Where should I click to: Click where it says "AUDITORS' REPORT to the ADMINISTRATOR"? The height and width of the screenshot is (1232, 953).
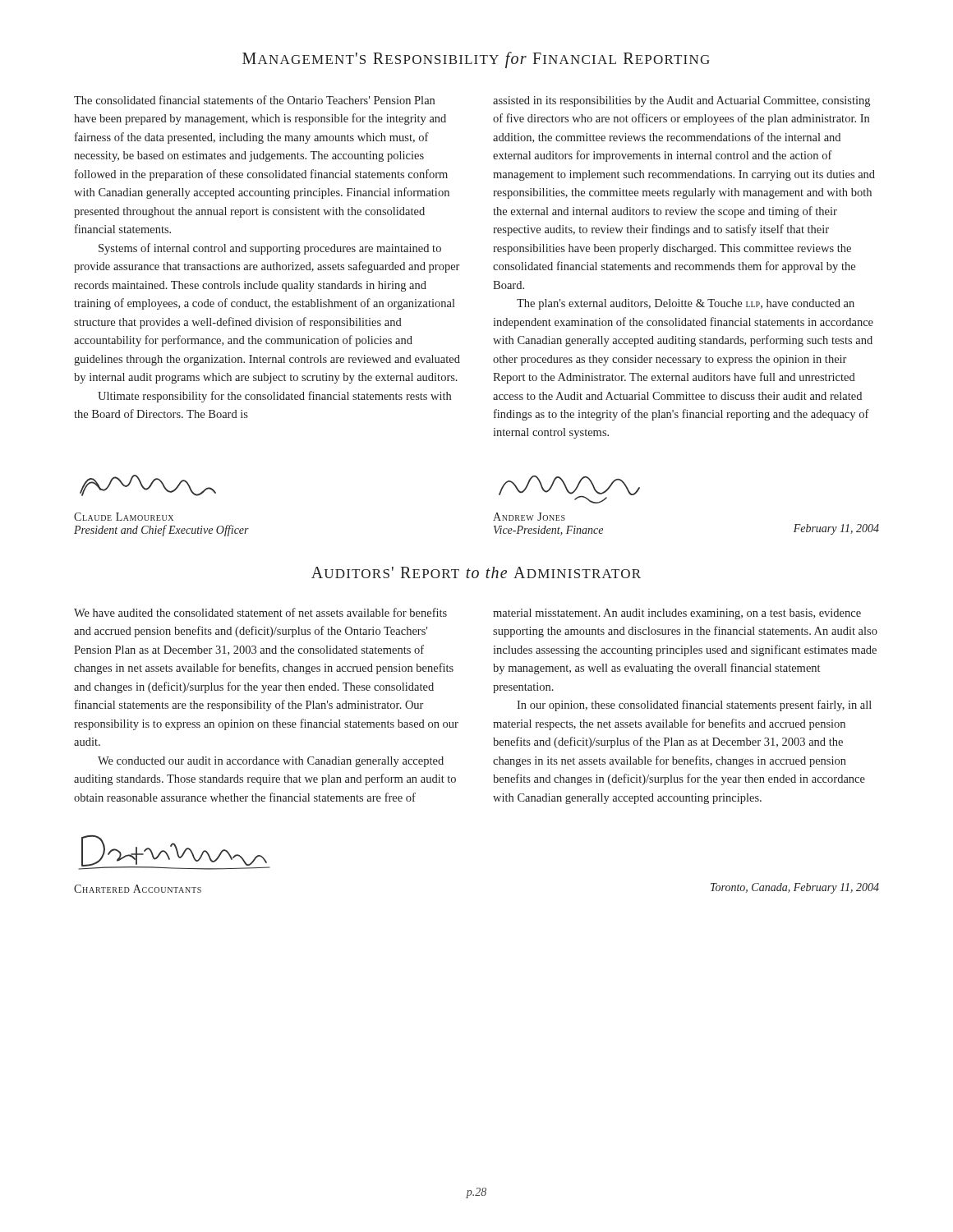pyautogui.click(x=476, y=573)
